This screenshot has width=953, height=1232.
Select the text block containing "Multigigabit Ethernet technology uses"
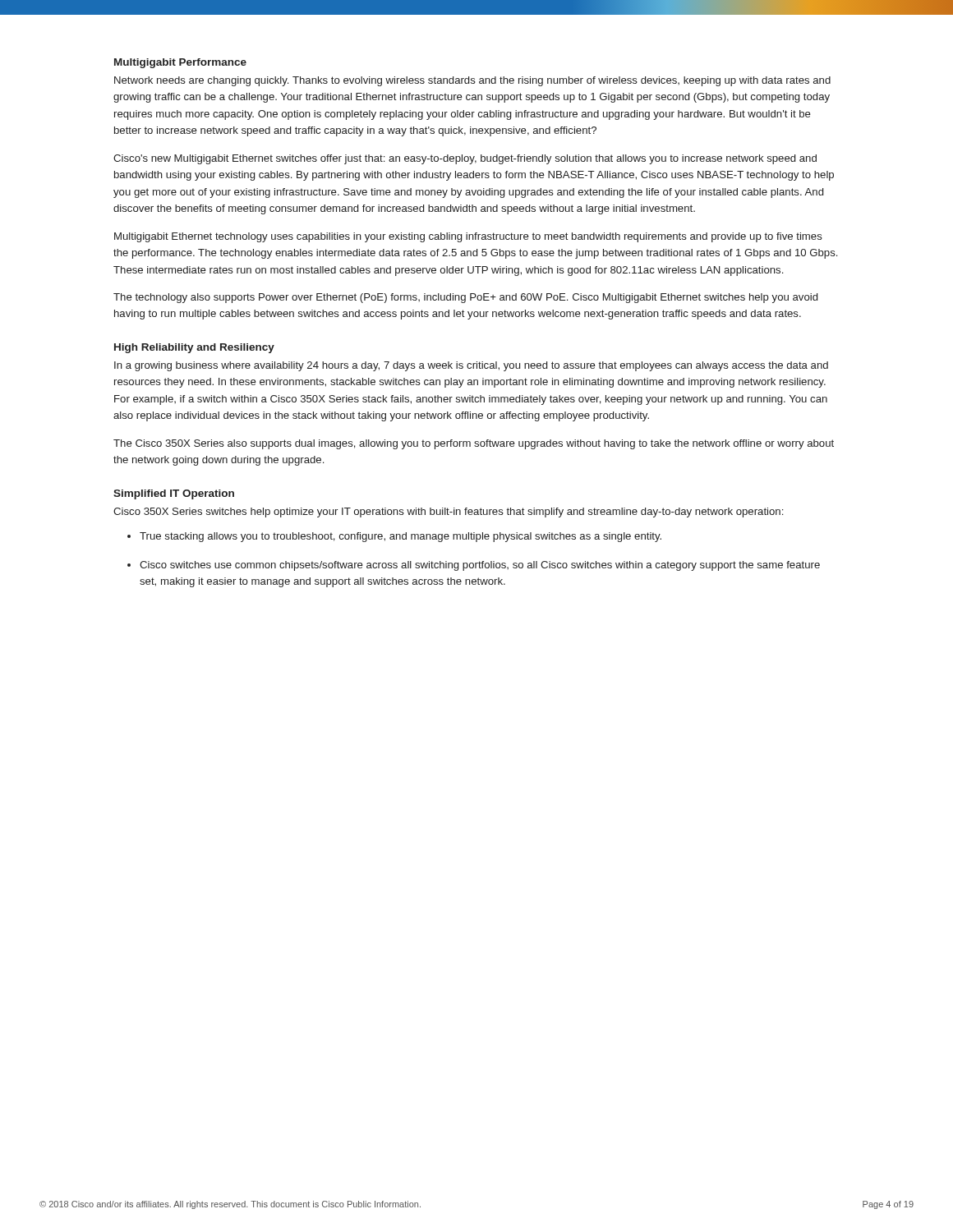pyautogui.click(x=476, y=253)
